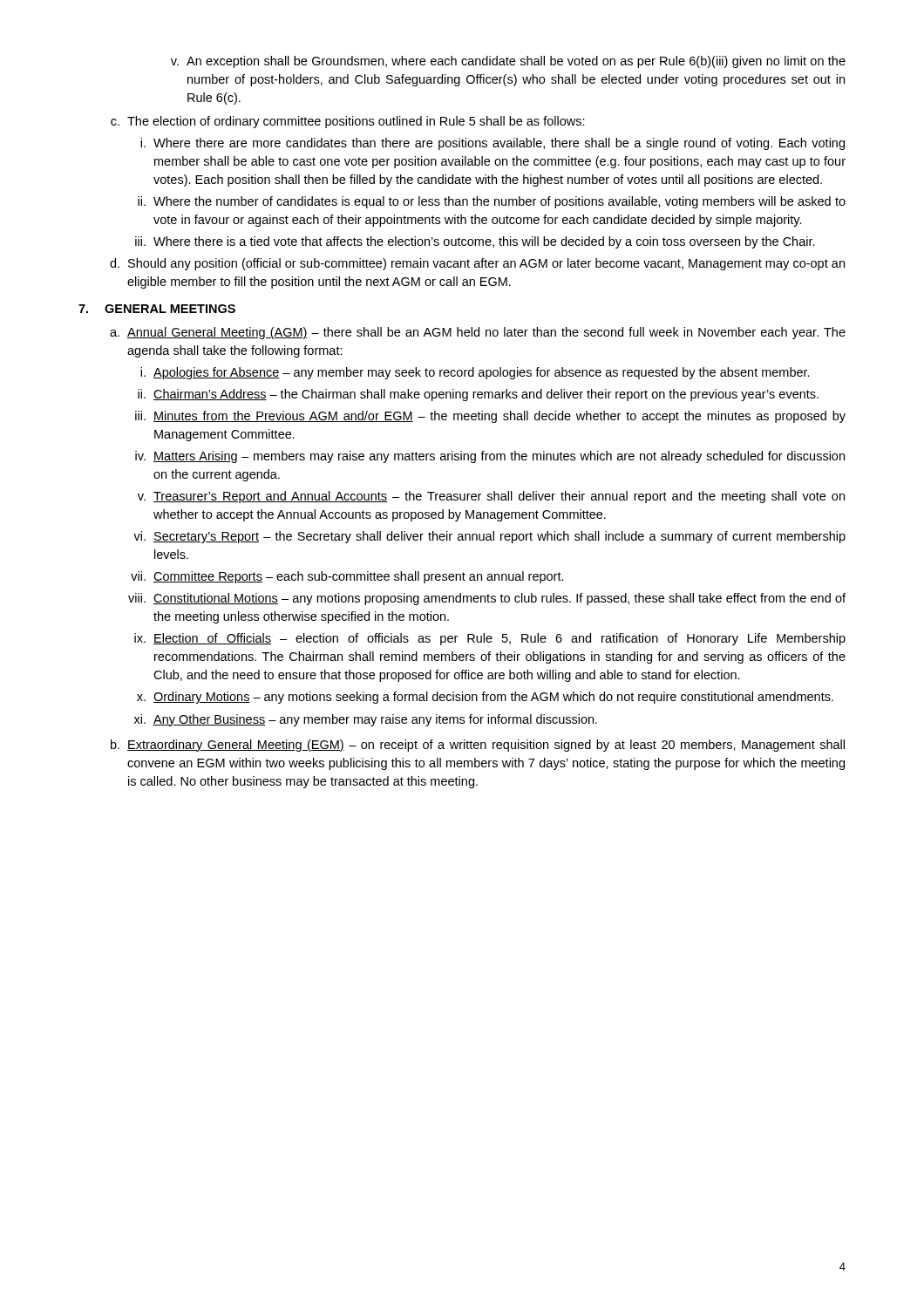Select the text starting "ix. Election of Officials – election of"
The height and width of the screenshot is (1308, 924).
pos(462,657)
